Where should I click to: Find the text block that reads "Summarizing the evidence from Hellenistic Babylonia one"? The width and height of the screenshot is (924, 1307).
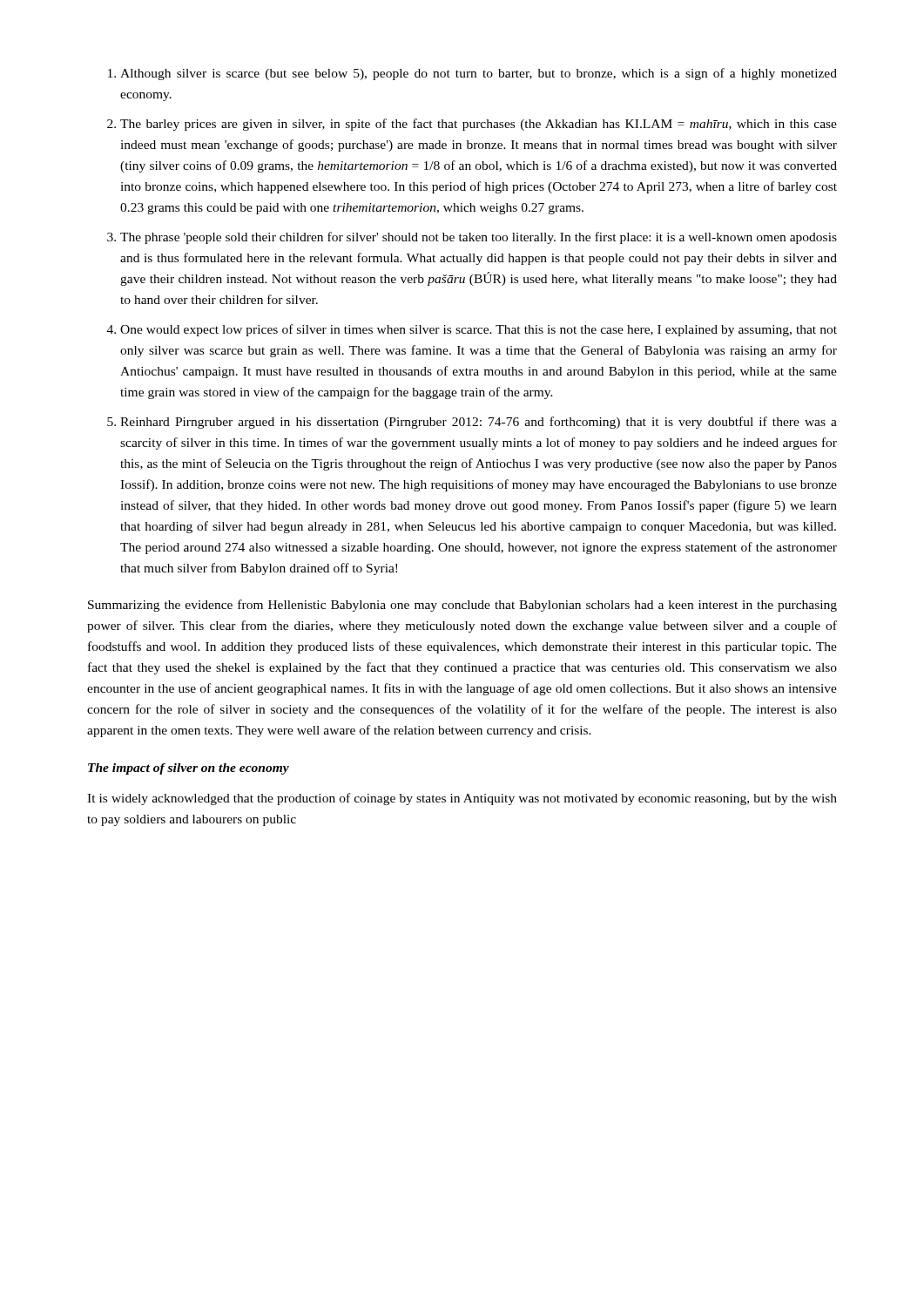(462, 667)
